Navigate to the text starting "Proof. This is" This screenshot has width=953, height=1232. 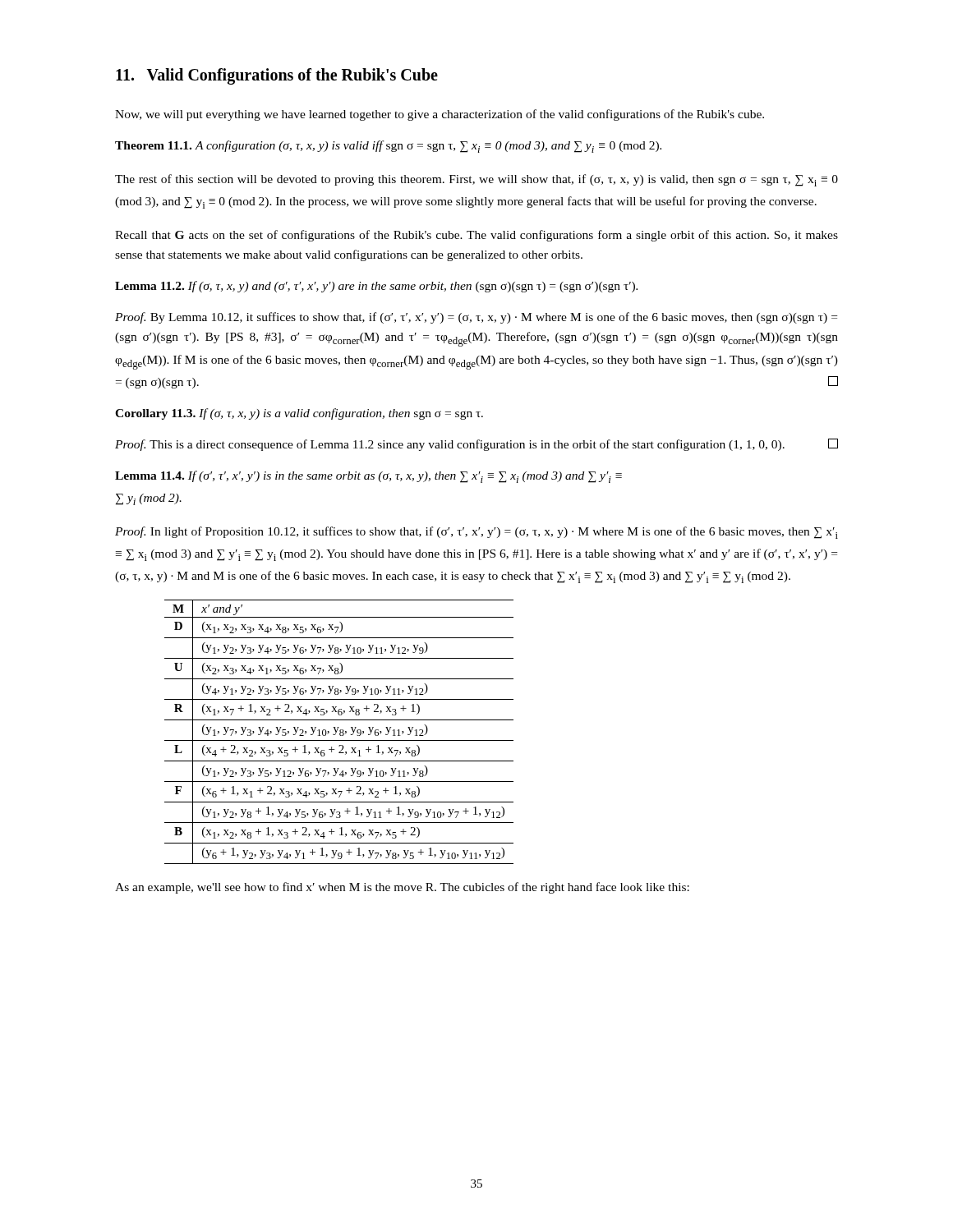pos(476,443)
